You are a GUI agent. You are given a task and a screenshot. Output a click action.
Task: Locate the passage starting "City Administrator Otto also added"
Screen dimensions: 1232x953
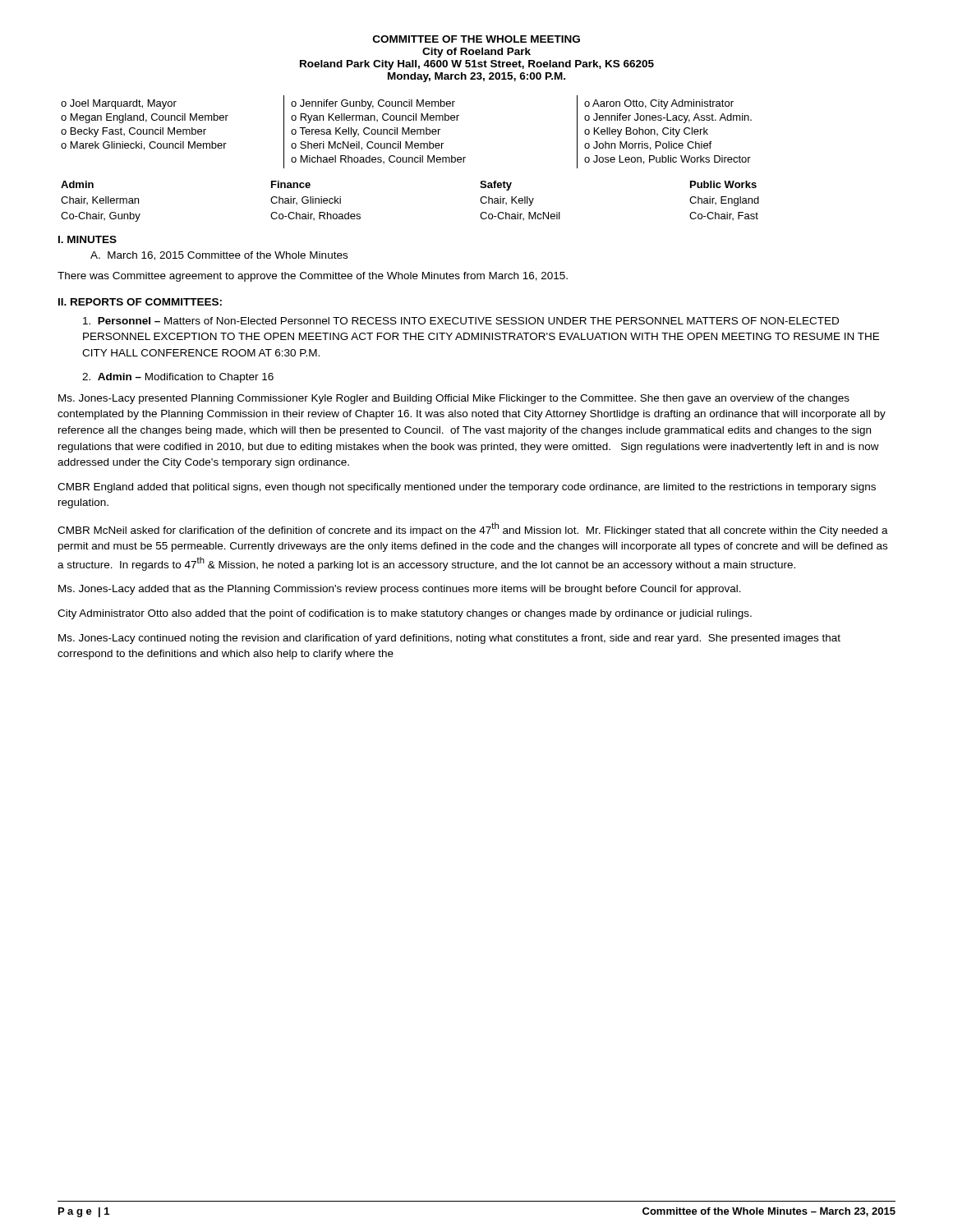coord(405,613)
